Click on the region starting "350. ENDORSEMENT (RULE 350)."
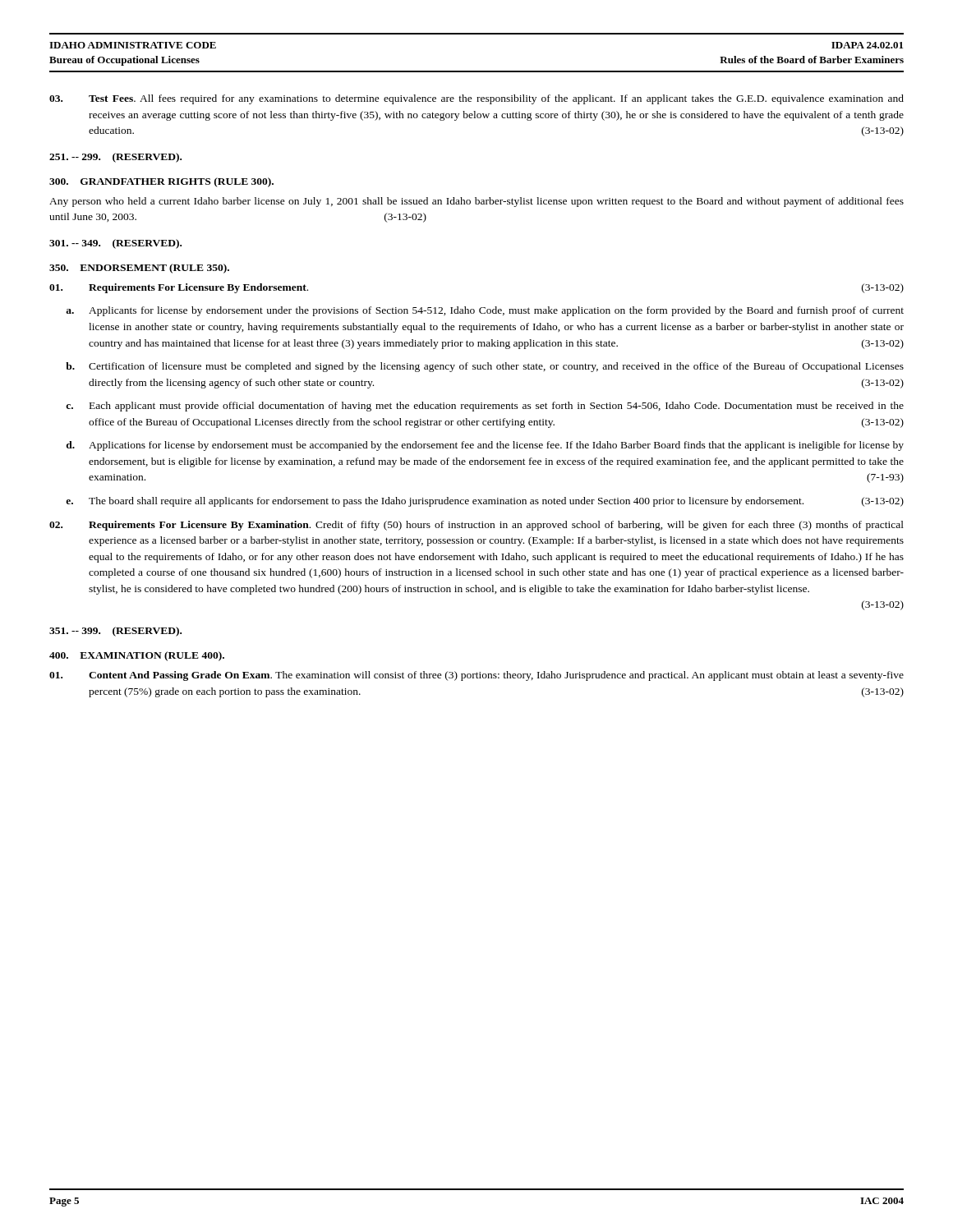 (x=139, y=267)
